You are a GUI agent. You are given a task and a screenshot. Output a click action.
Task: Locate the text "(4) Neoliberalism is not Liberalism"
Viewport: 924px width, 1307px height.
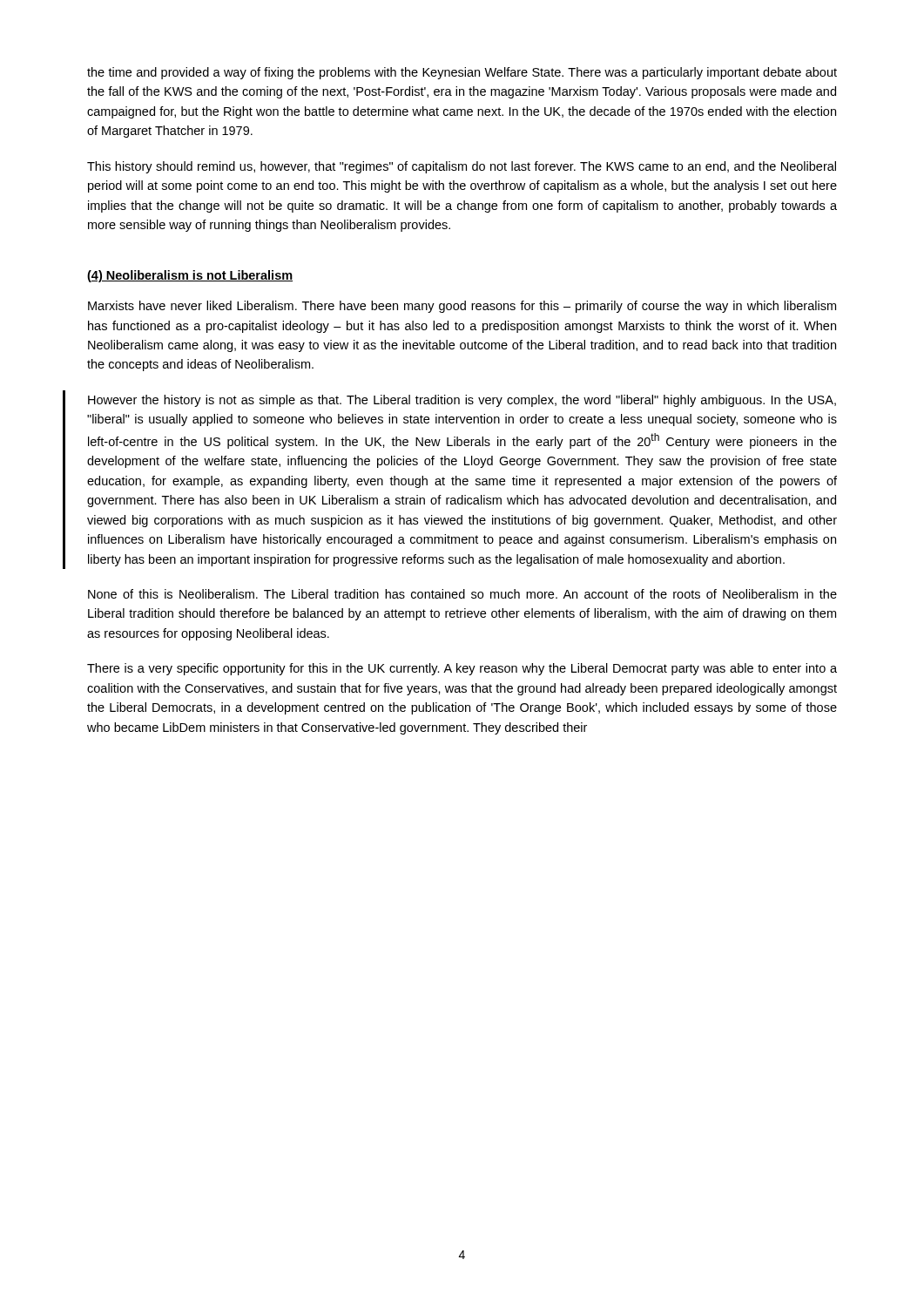(190, 275)
